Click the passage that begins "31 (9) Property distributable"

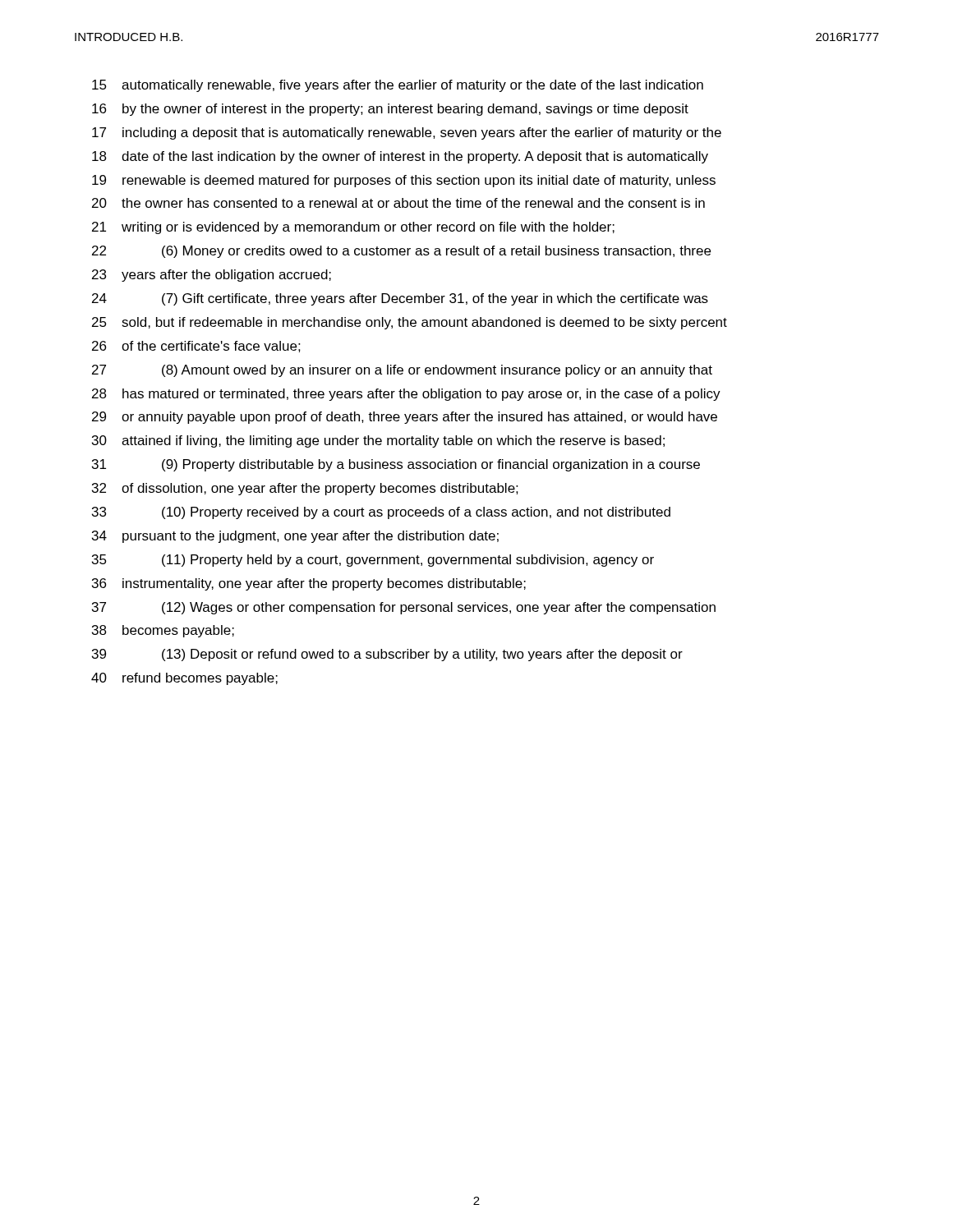(x=476, y=465)
